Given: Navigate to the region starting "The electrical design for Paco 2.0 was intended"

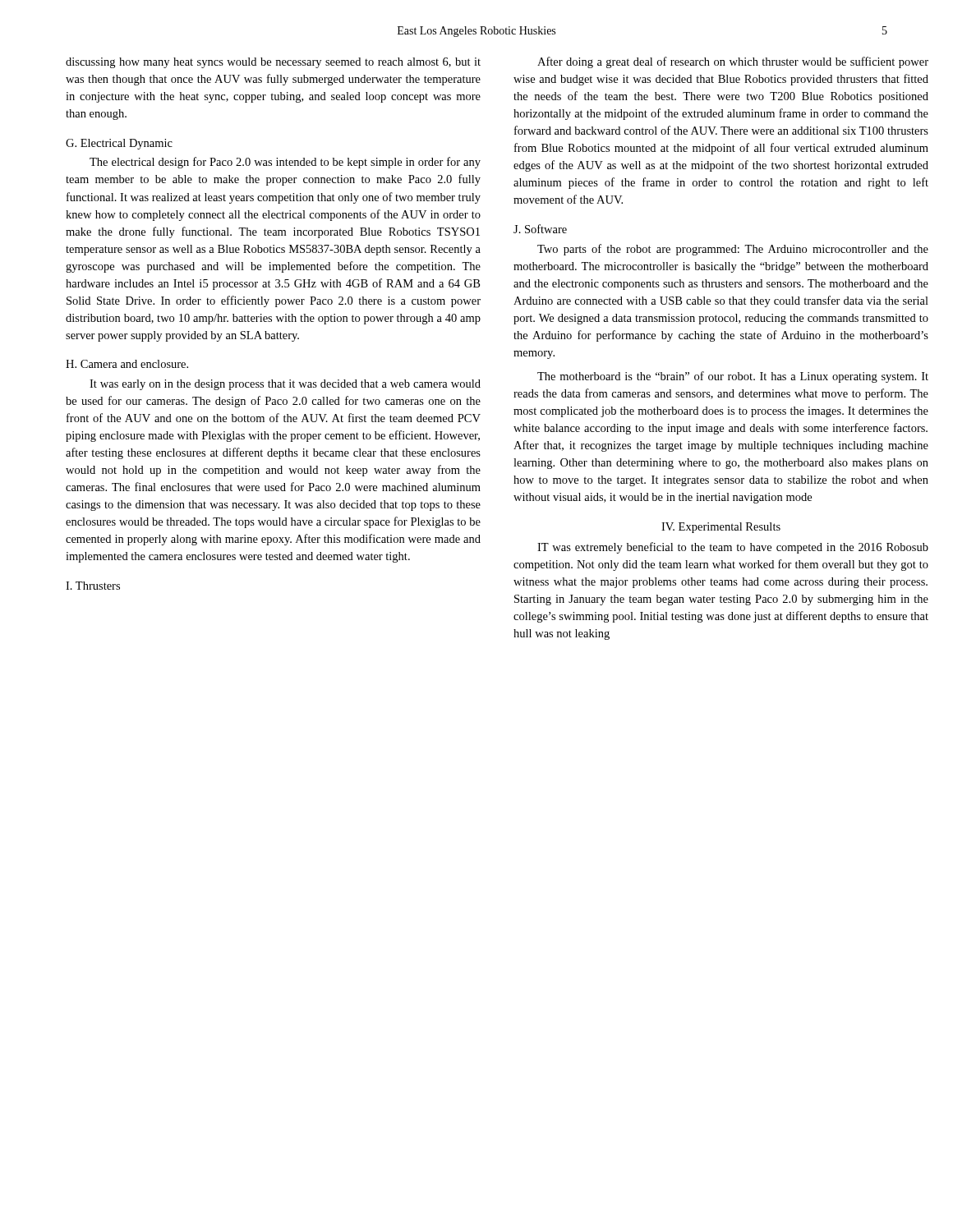Looking at the screenshot, I should pos(273,249).
